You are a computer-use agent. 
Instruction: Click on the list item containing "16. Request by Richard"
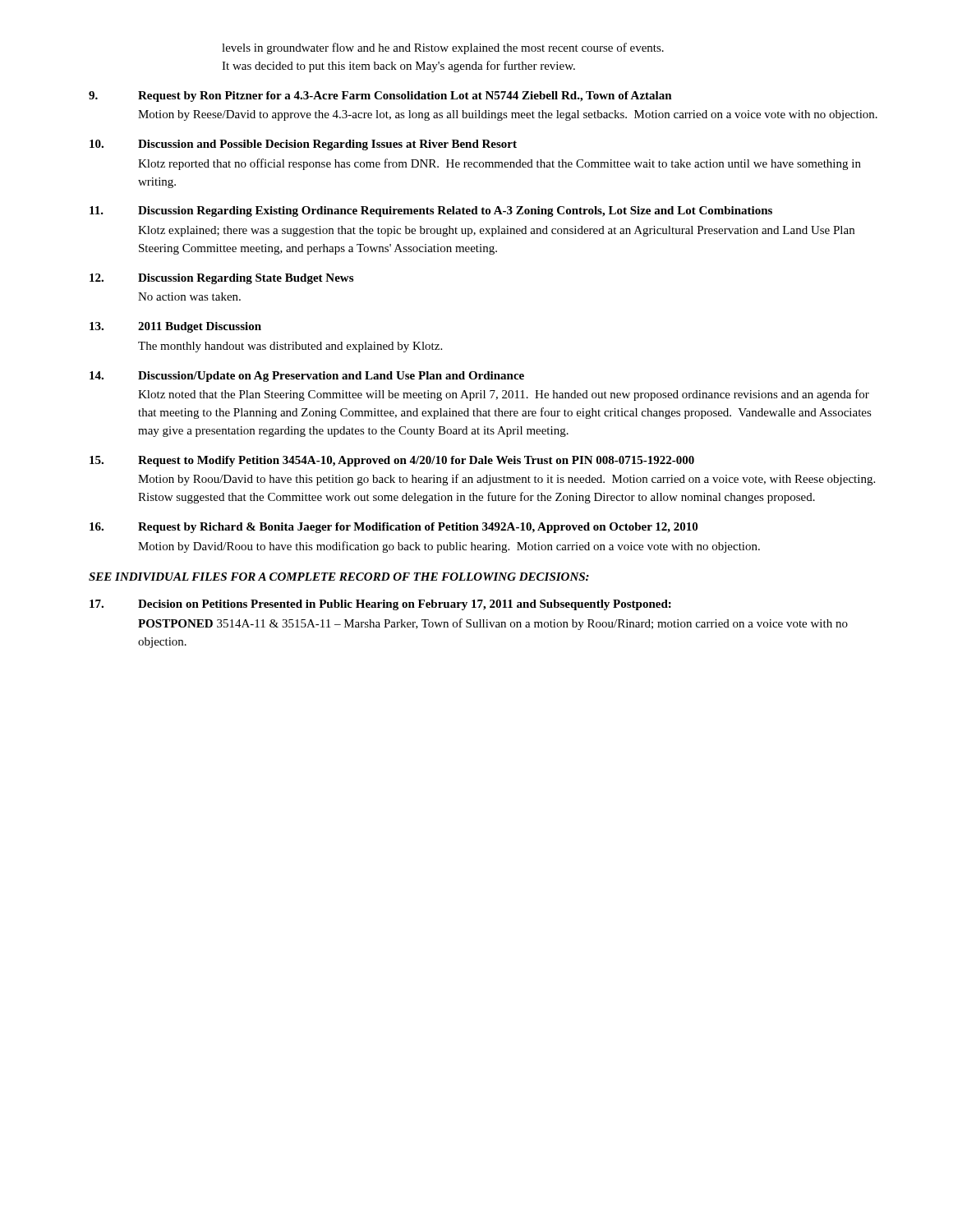[484, 537]
